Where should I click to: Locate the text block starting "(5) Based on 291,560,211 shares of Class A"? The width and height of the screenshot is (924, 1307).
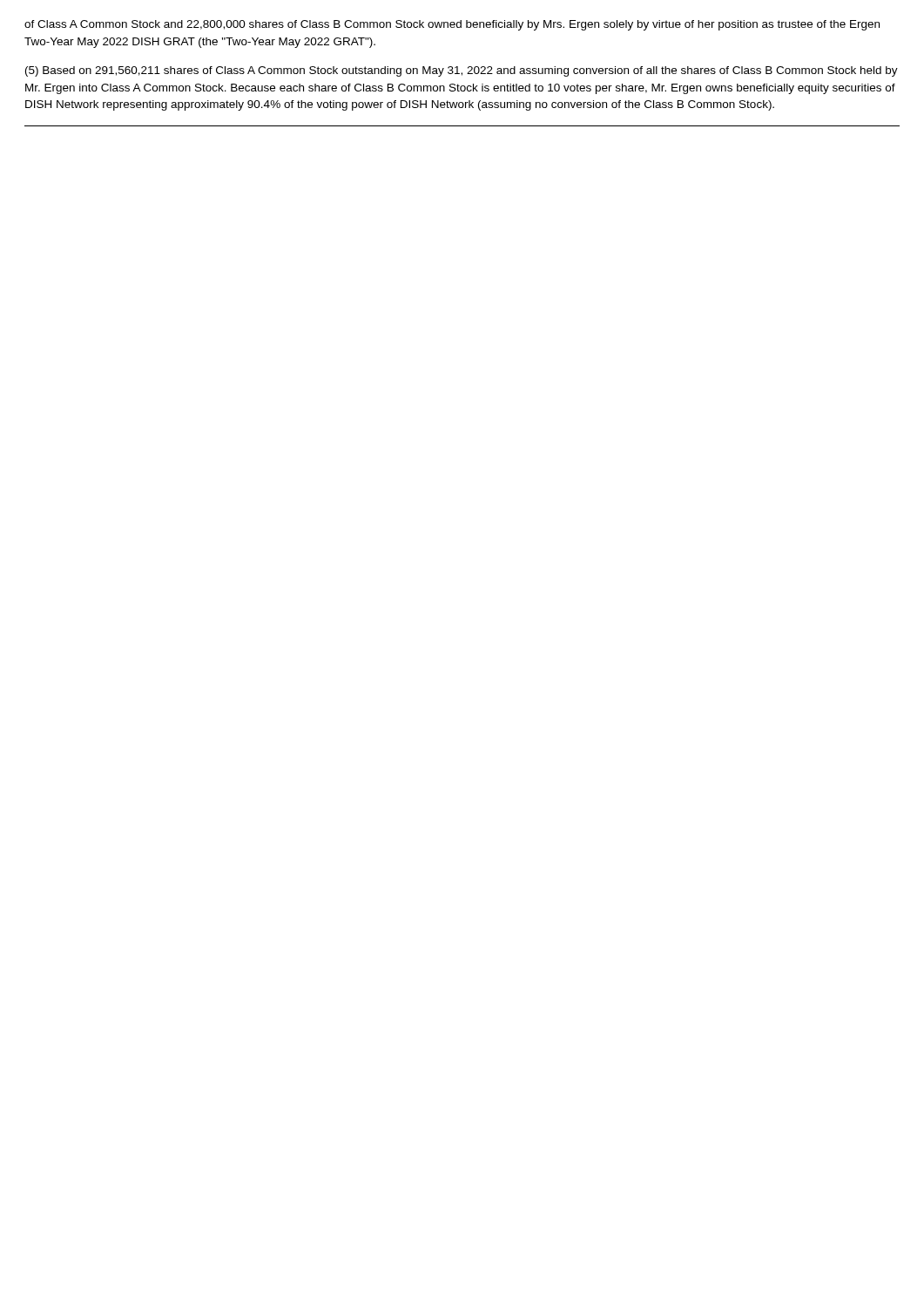461,87
